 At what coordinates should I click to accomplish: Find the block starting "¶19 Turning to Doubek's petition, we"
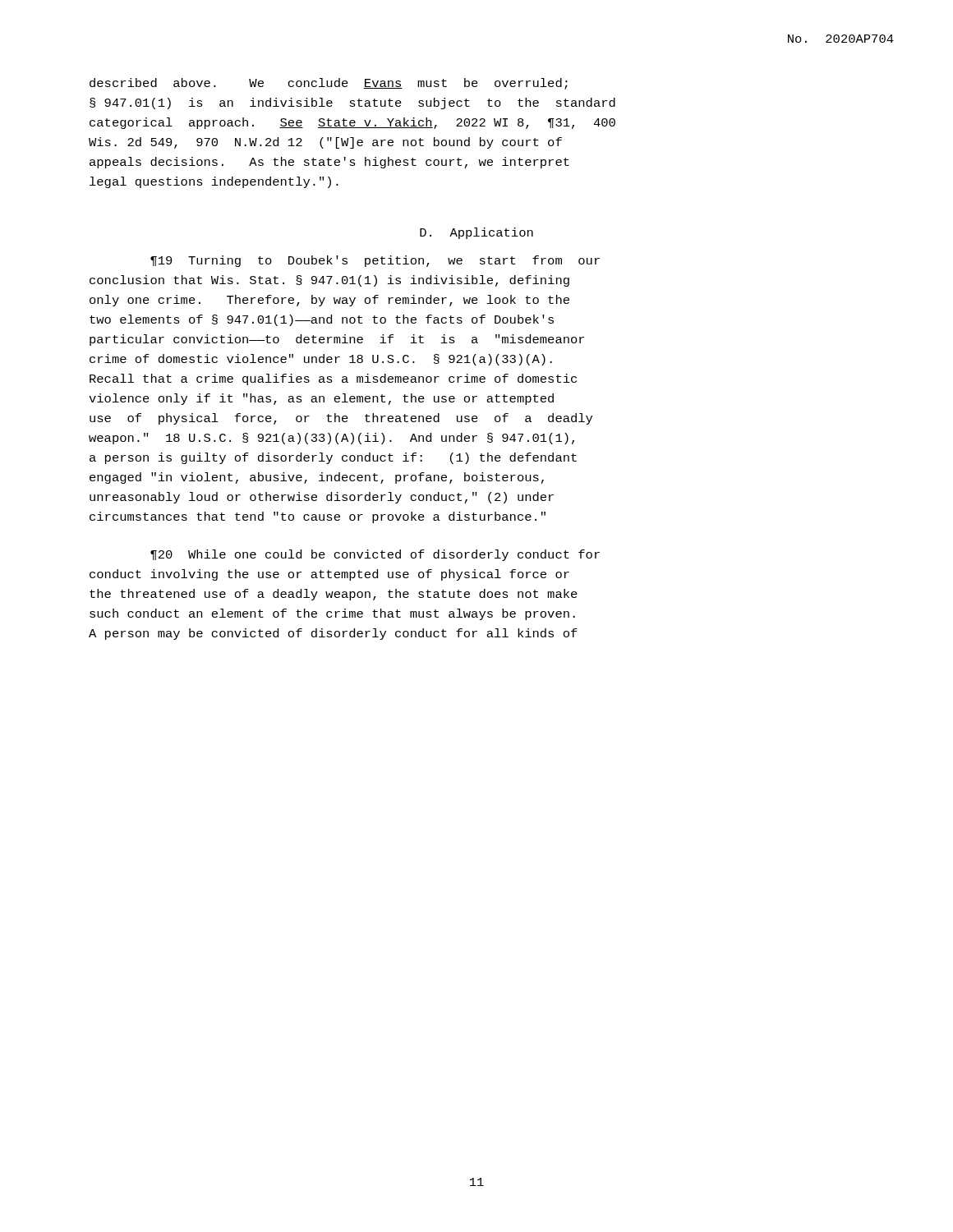(345, 389)
